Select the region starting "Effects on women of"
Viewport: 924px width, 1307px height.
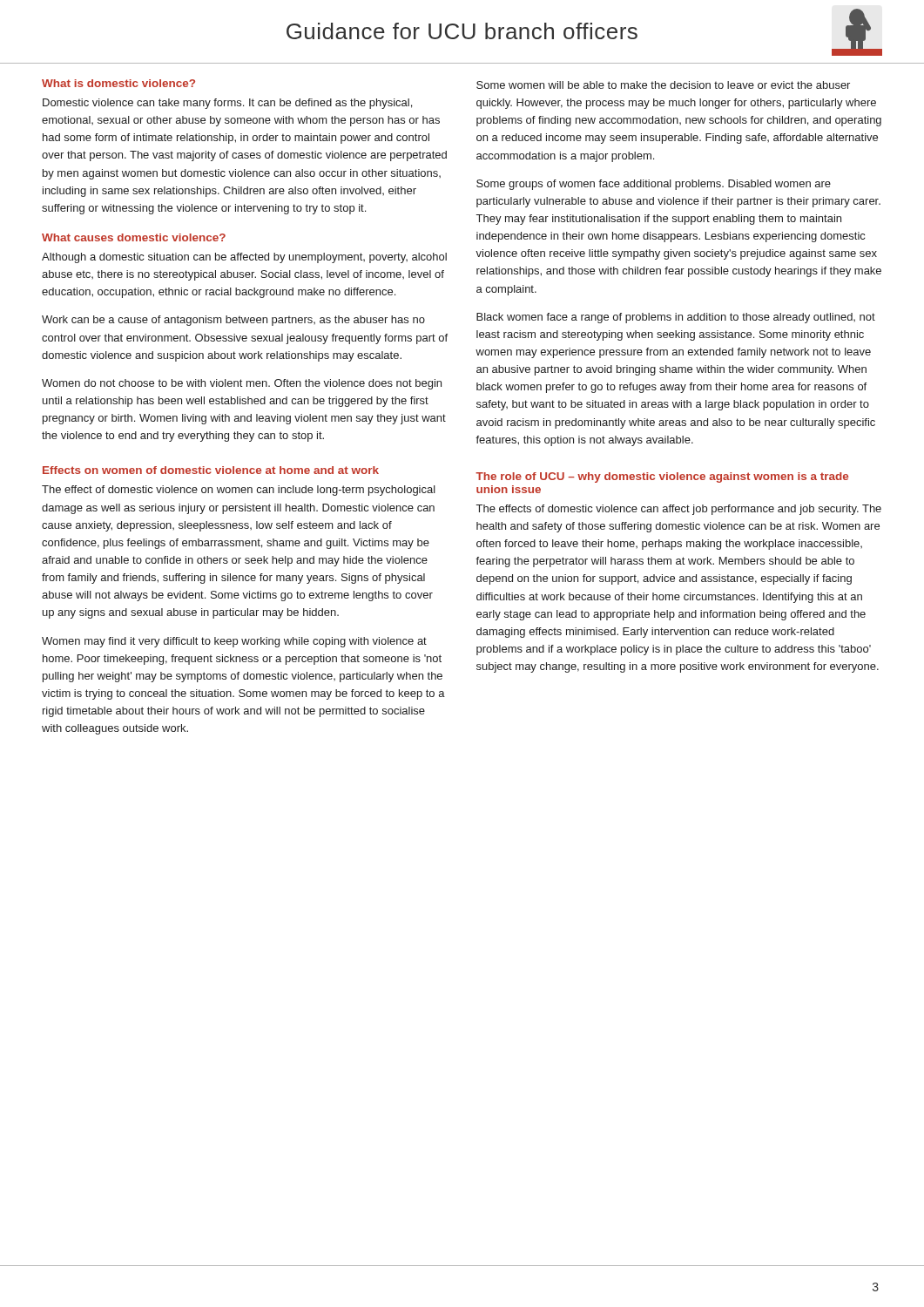[x=210, y=470]
